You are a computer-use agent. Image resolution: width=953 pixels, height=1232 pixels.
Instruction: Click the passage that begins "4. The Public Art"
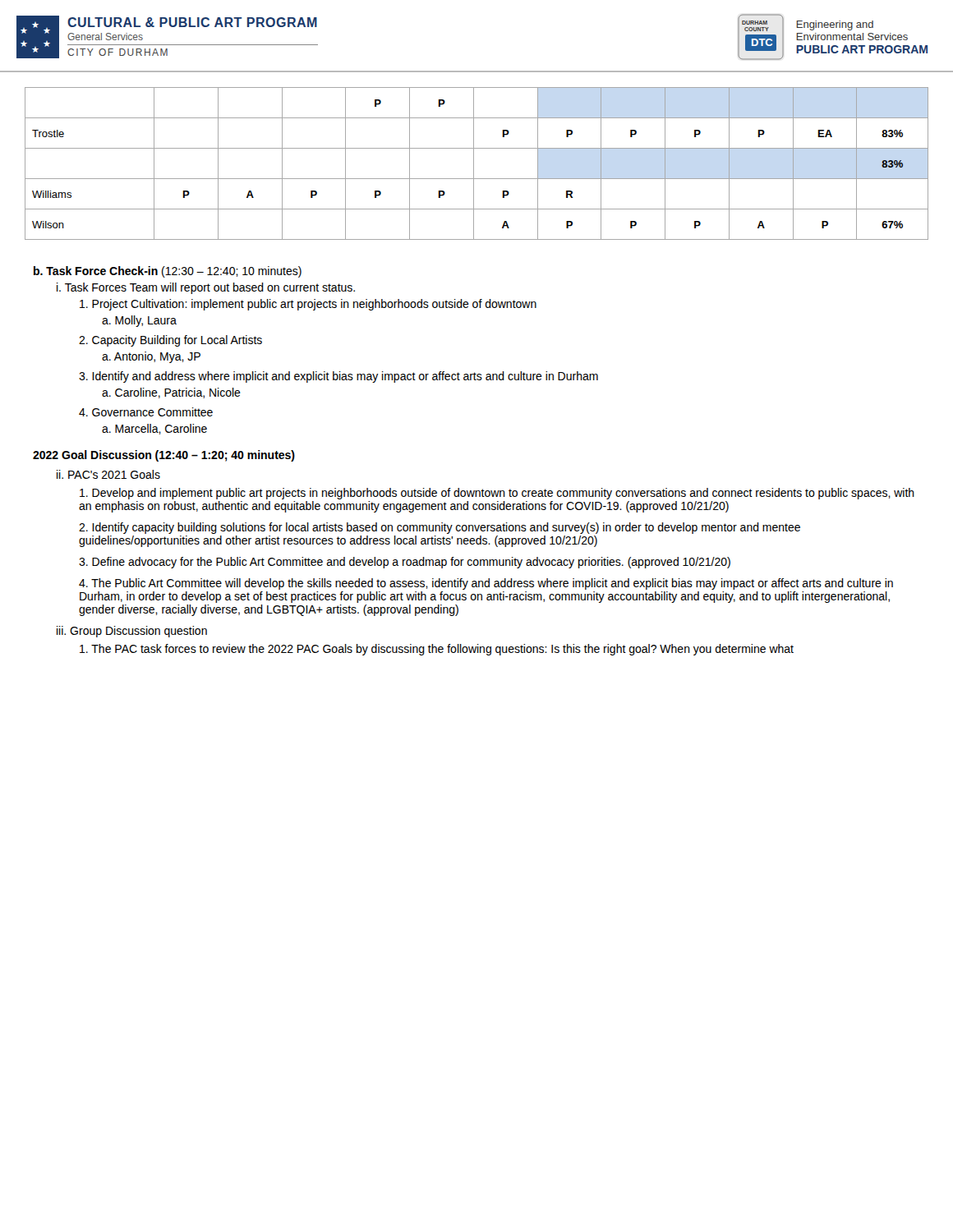click(486, 596)
